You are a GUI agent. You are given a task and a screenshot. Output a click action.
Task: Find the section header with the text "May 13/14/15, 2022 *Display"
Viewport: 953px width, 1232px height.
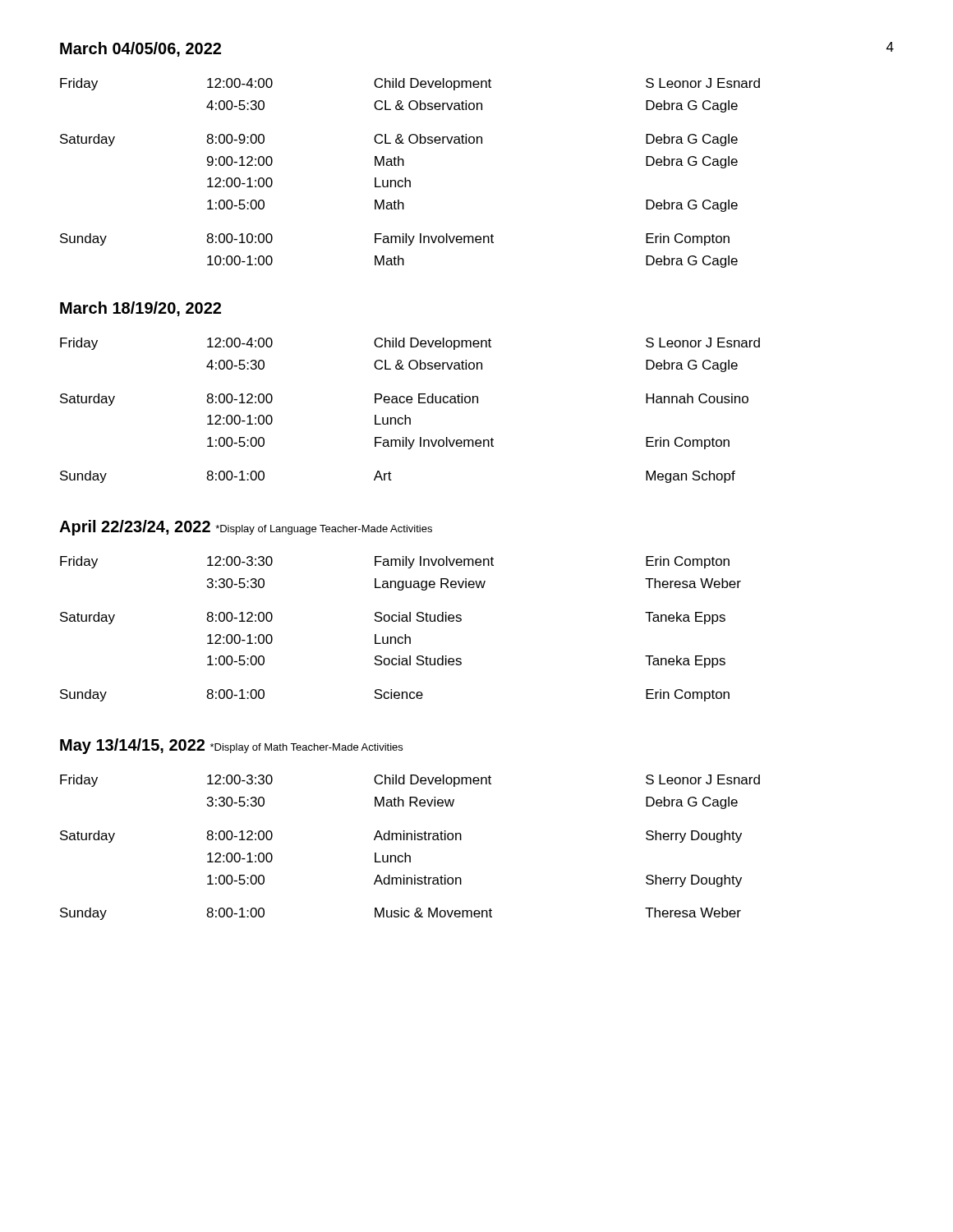coord(231,745)
